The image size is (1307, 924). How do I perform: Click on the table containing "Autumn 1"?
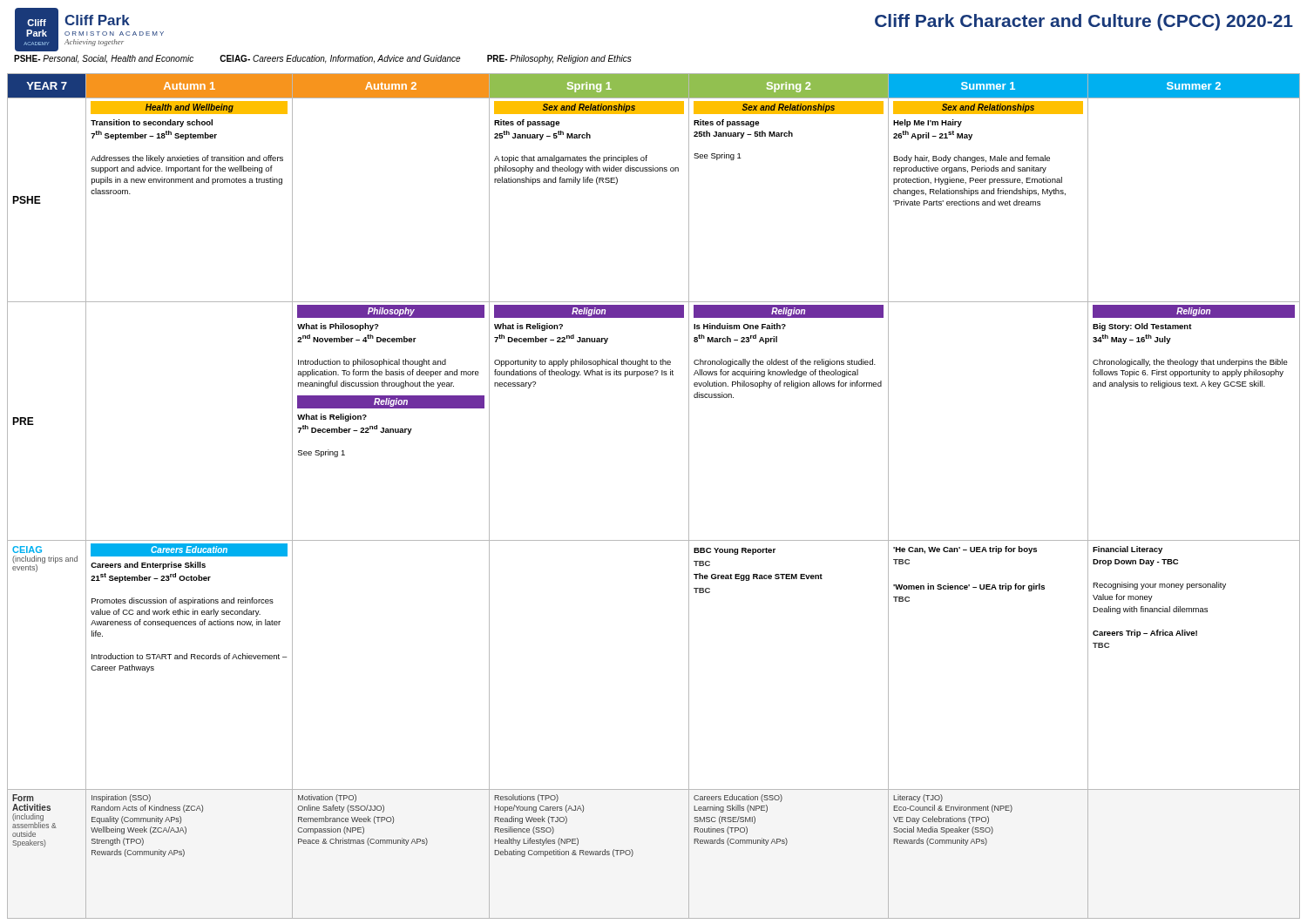click(x=654, y=496)
